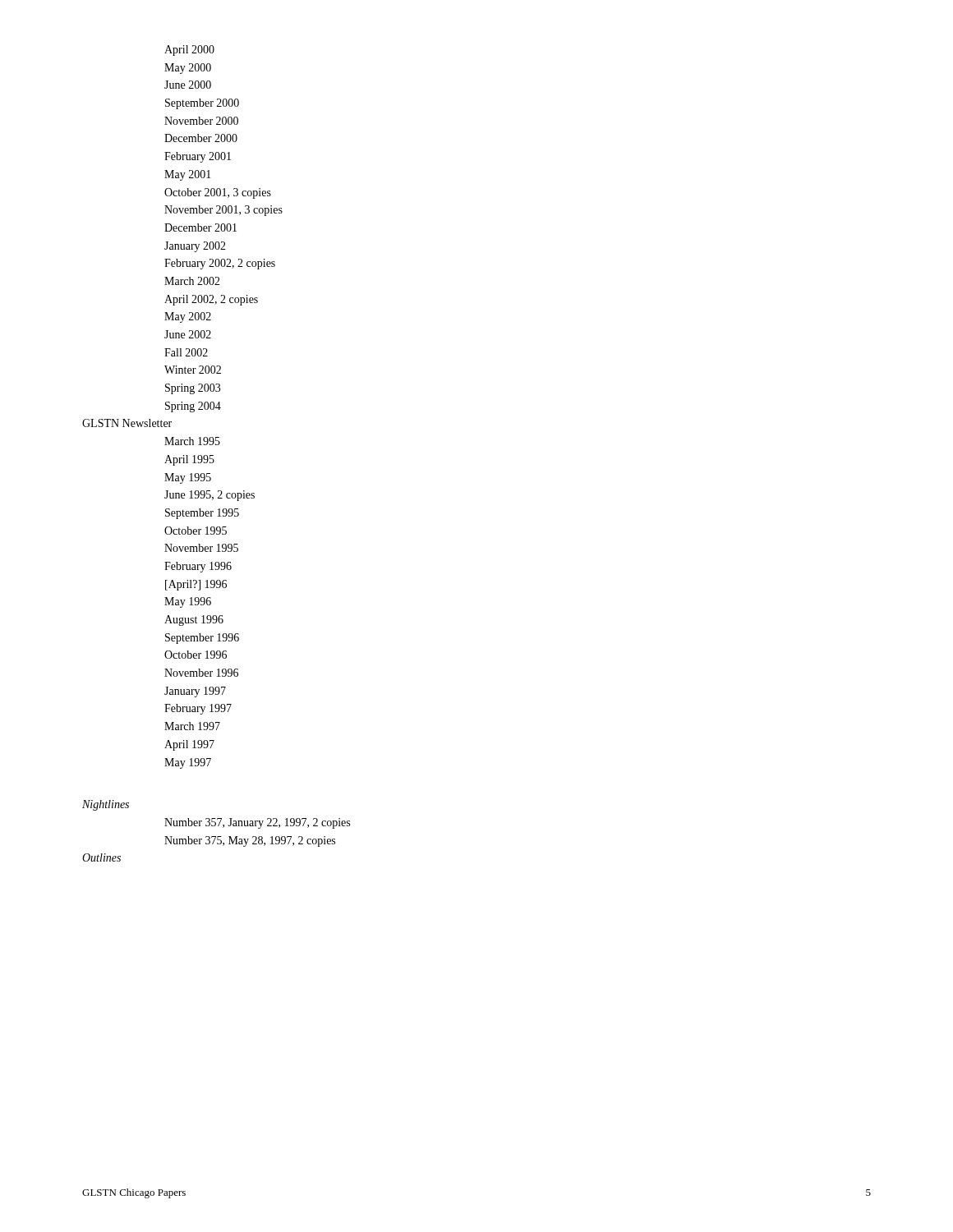953x1232 pixels.
Task: Click where it says "December 2001"
Action: click(201, 228)
